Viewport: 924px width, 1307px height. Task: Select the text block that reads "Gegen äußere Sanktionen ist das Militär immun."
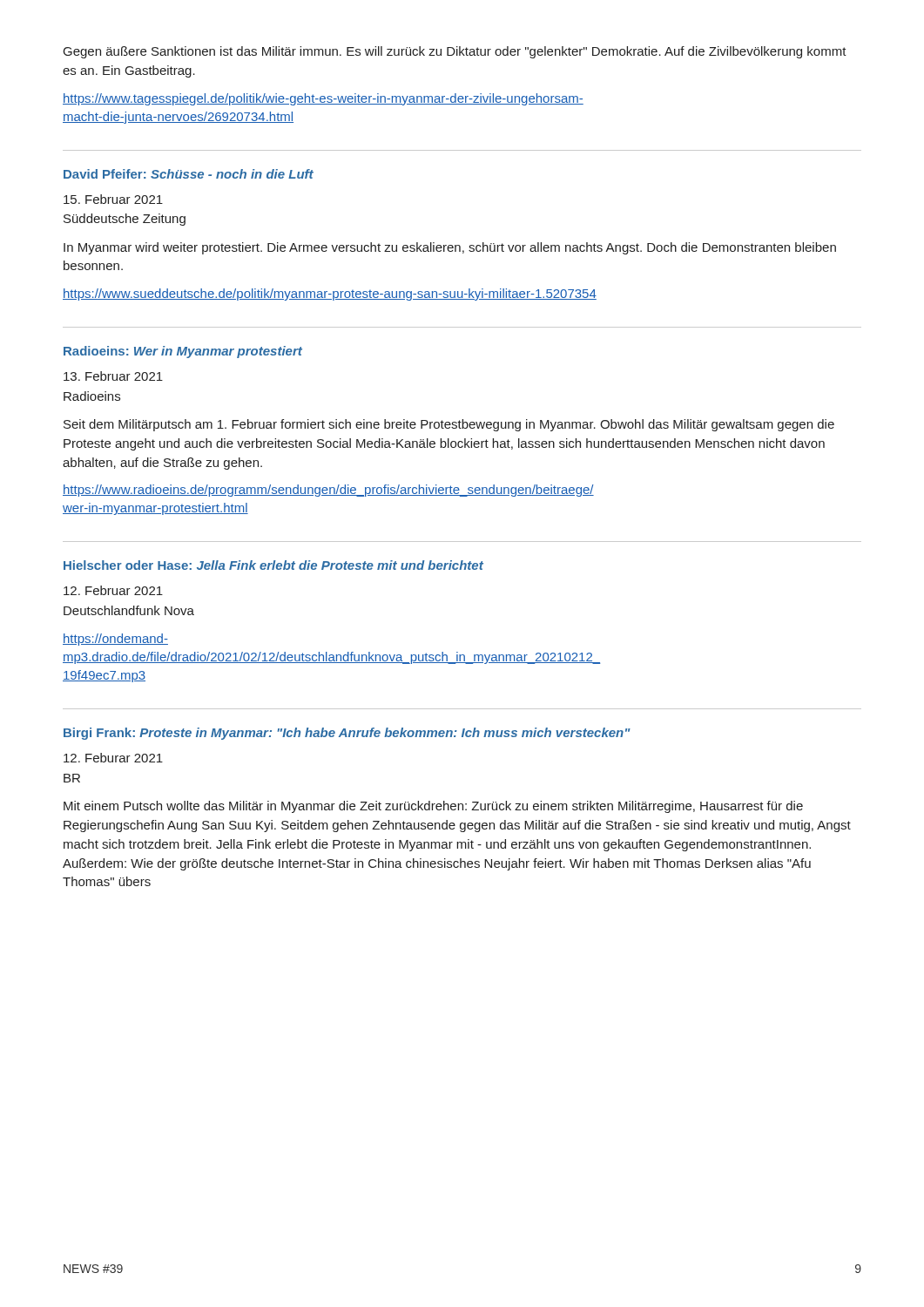tap(454, 60)
